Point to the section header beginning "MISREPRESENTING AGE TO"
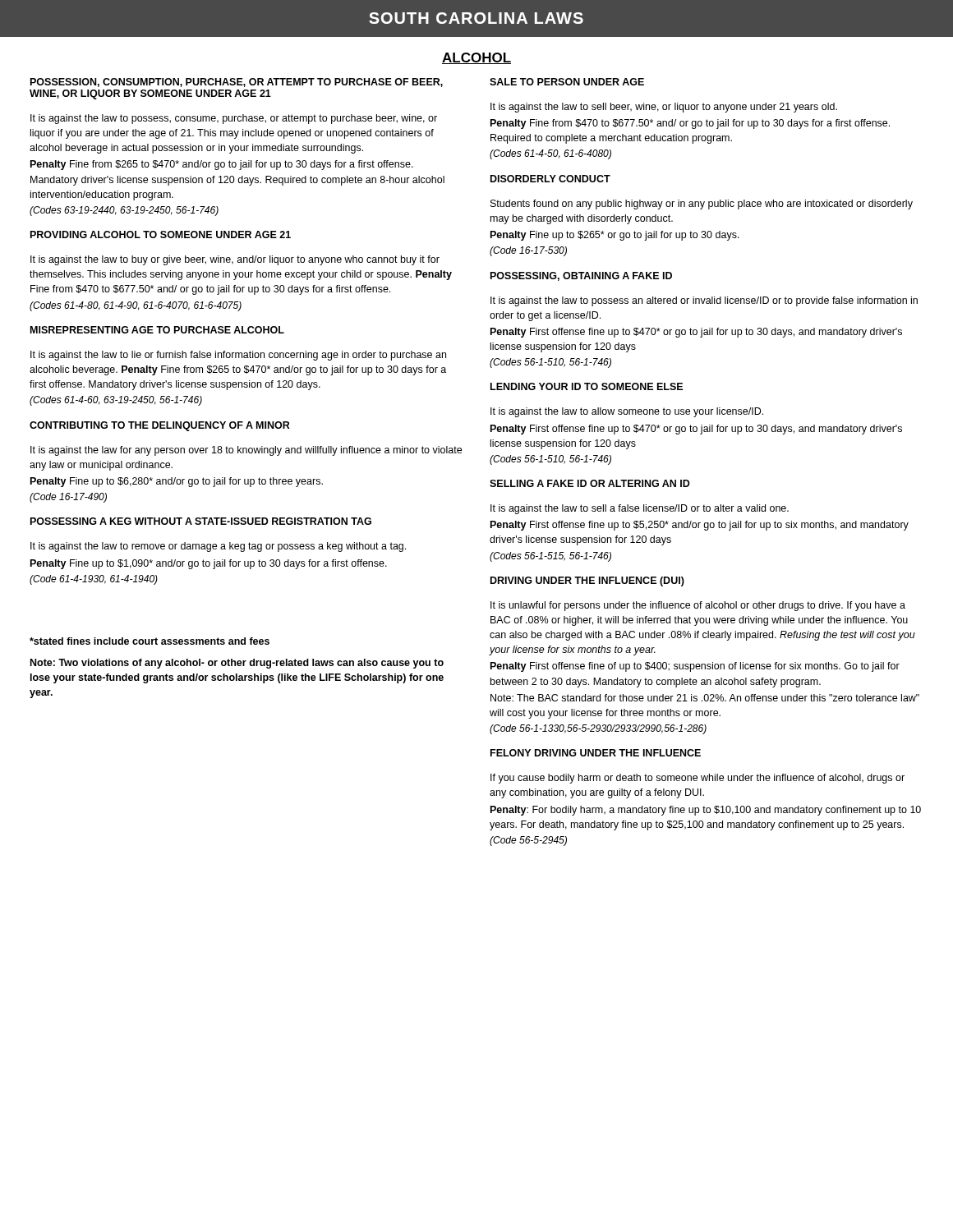This screenshot has width=953, height=1232. (x=246, y=330)
